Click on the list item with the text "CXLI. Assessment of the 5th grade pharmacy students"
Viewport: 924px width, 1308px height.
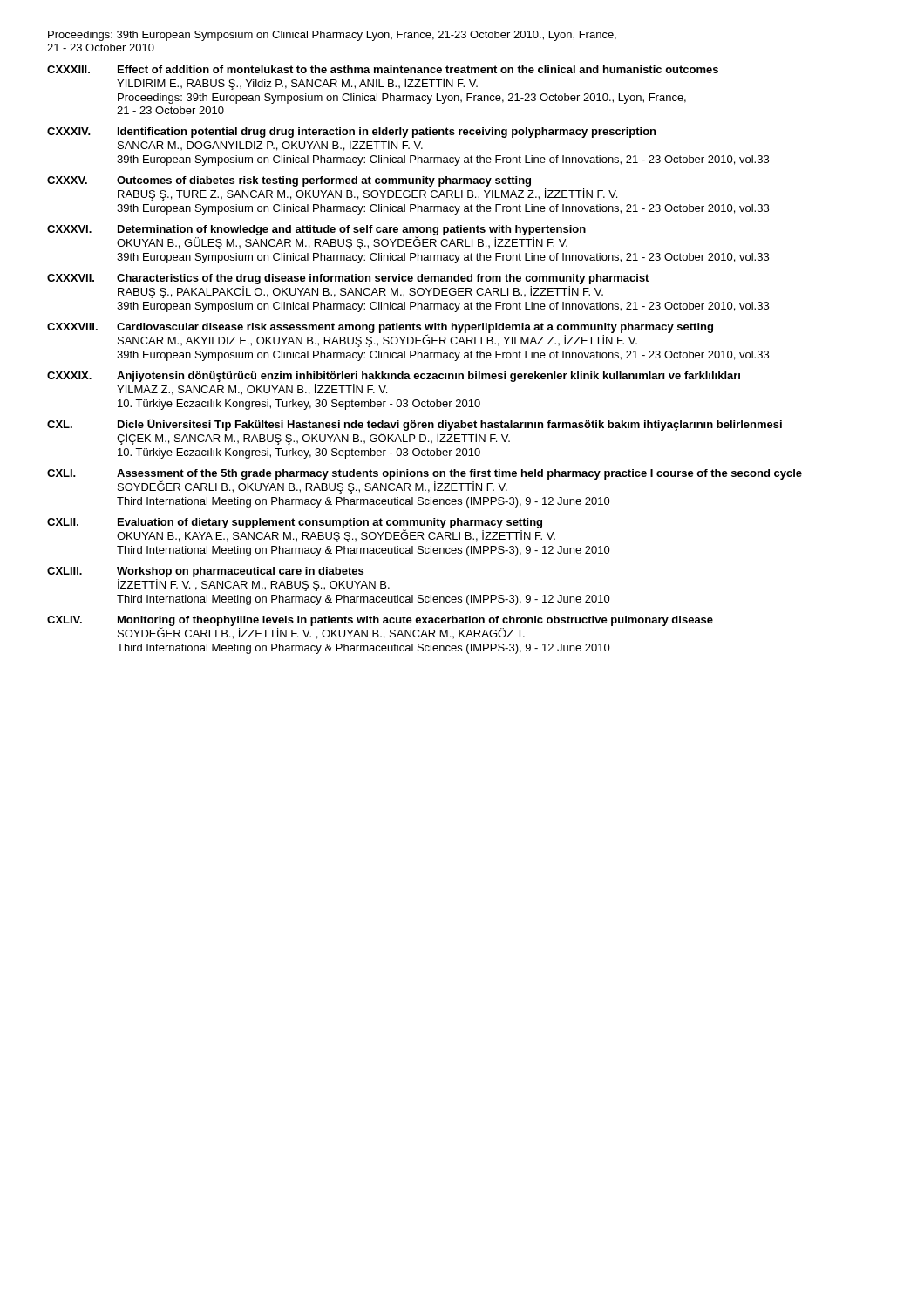pos(462,487)
